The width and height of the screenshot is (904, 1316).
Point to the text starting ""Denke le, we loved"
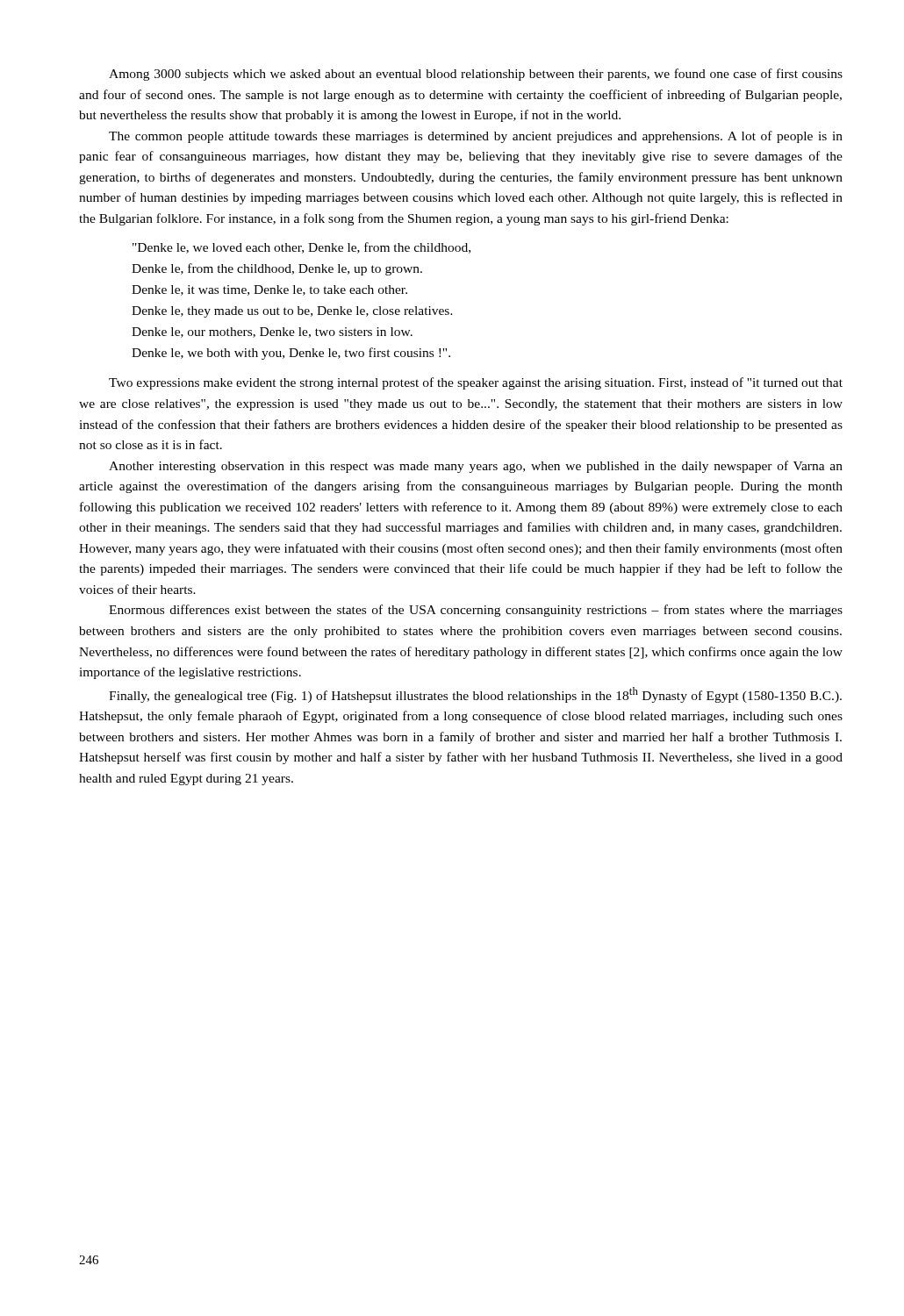pos(301,248)
